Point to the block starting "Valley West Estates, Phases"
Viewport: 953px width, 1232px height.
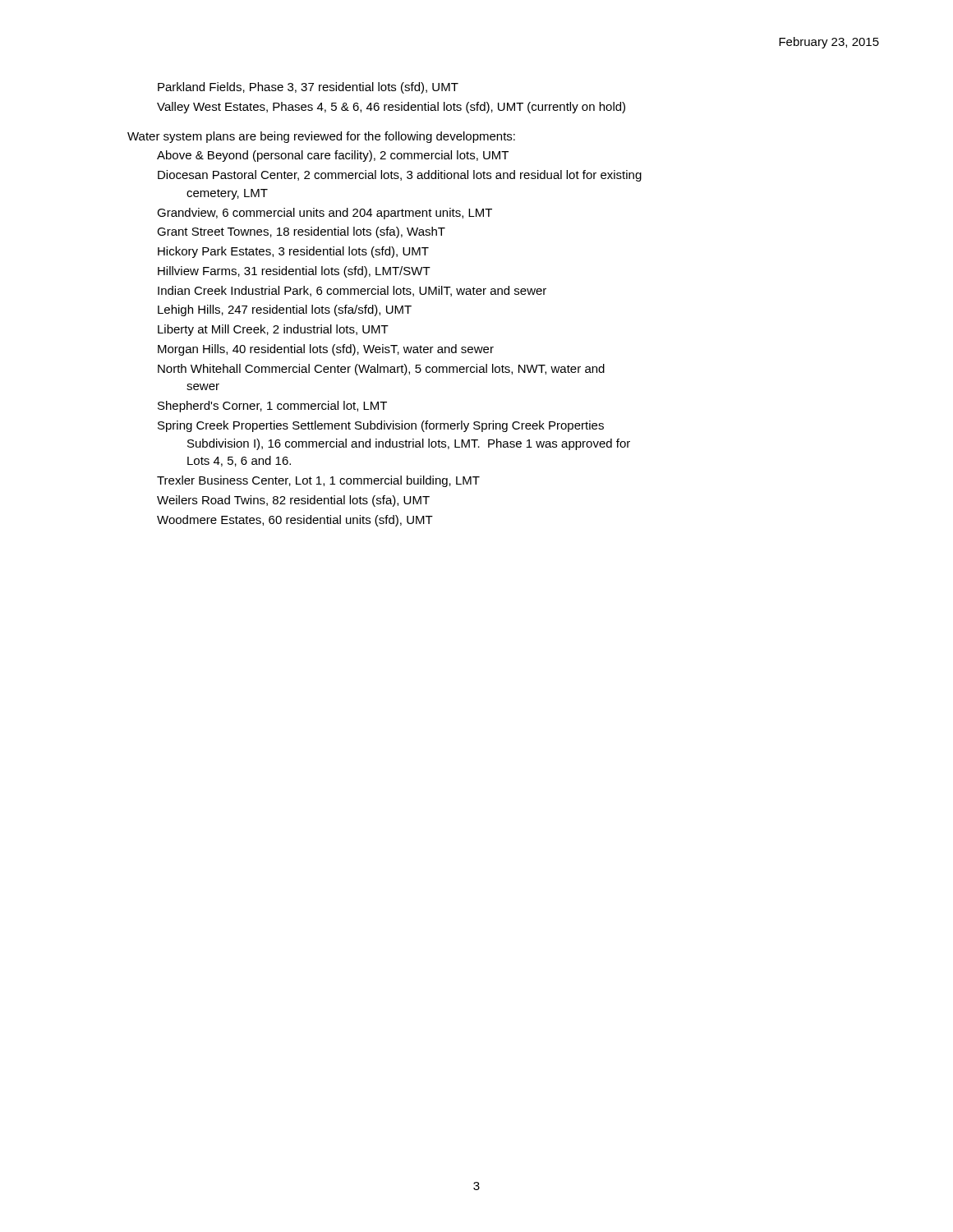click(392, 106)
